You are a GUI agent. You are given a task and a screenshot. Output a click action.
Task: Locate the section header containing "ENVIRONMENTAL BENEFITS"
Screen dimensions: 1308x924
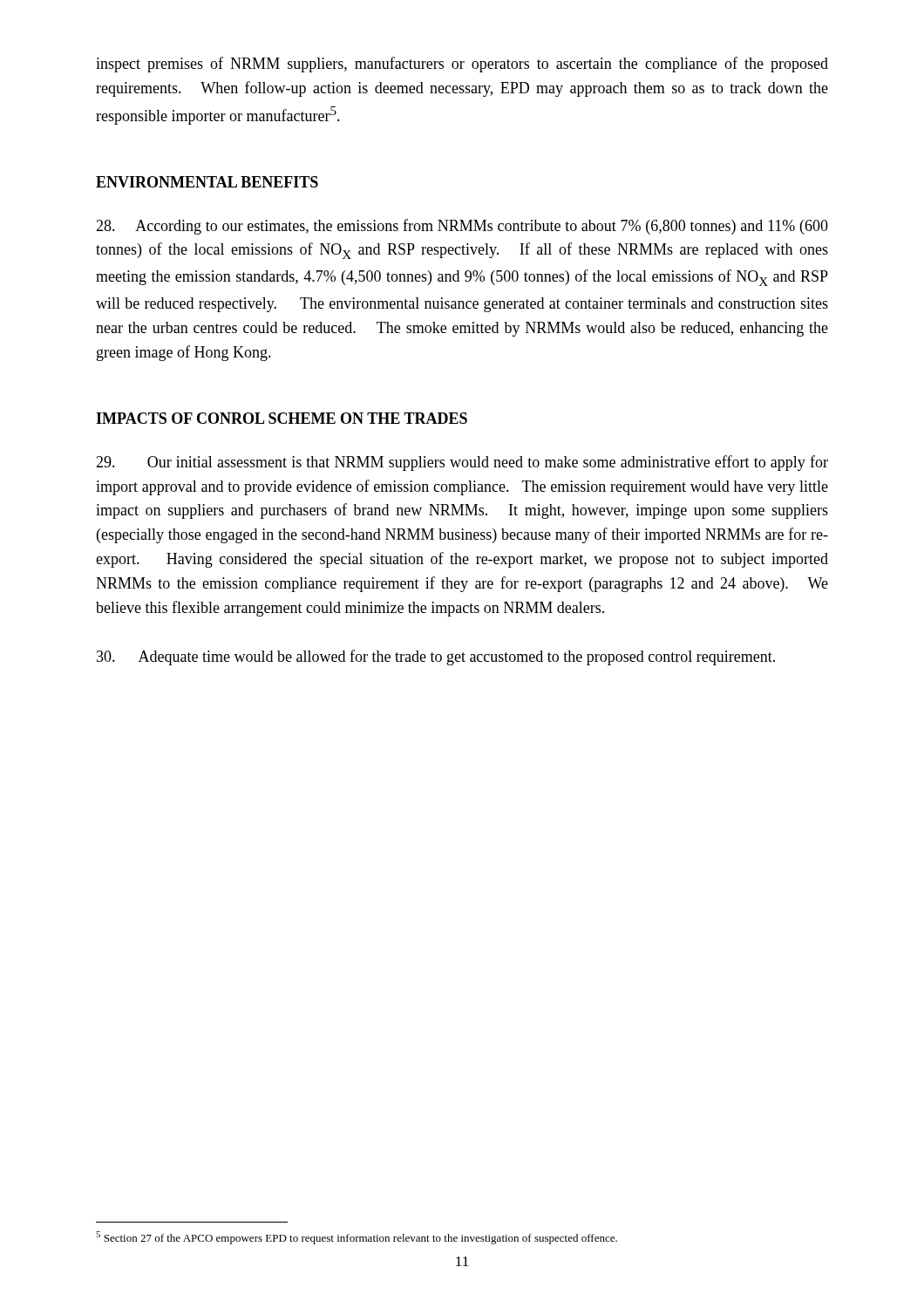point(207,182)
